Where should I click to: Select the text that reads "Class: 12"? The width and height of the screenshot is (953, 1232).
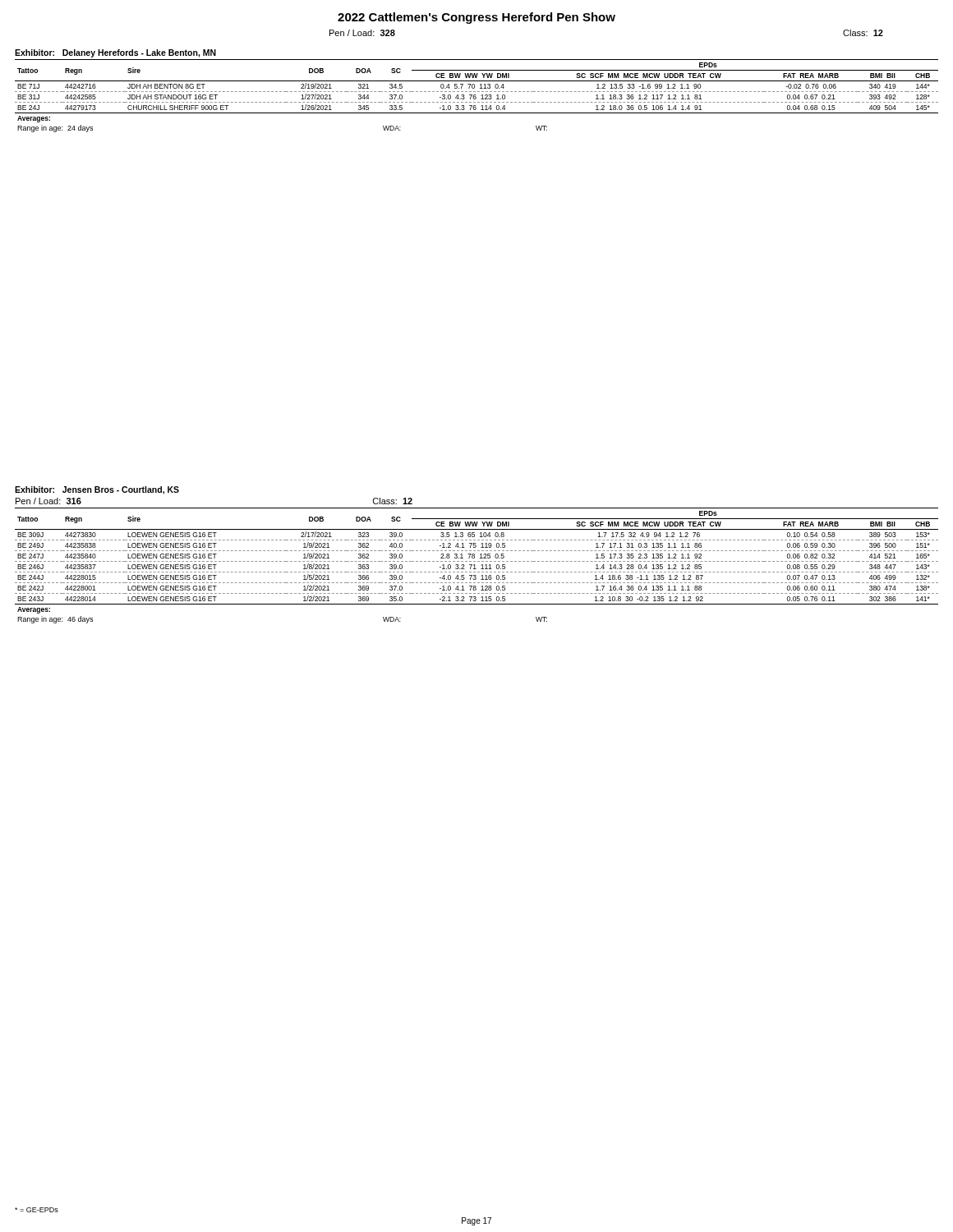tap(863, 33)
